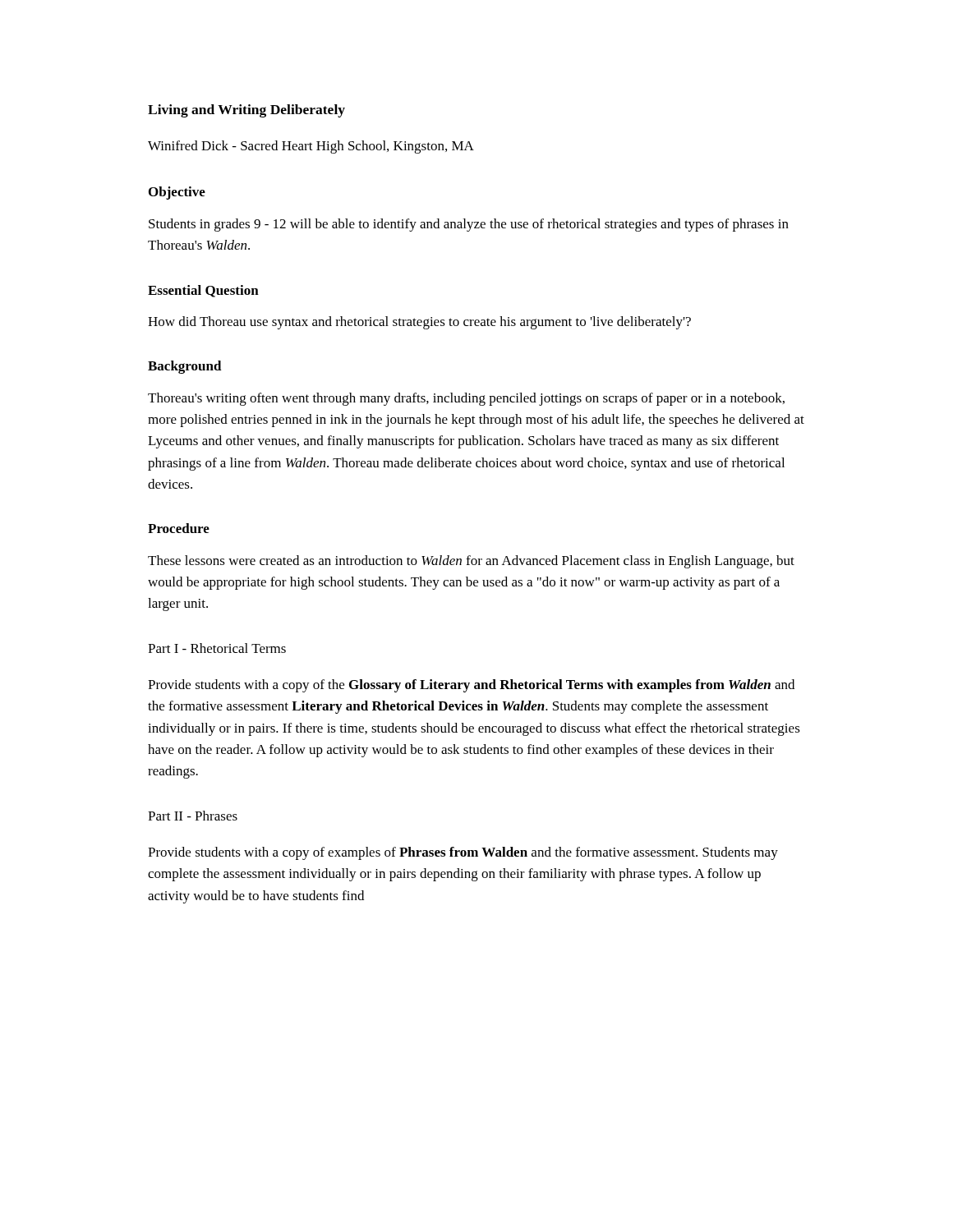Click on the text block that reads "These lessons were created as an"
Viewport: 953px width, 1232px height.
[471, 582]
